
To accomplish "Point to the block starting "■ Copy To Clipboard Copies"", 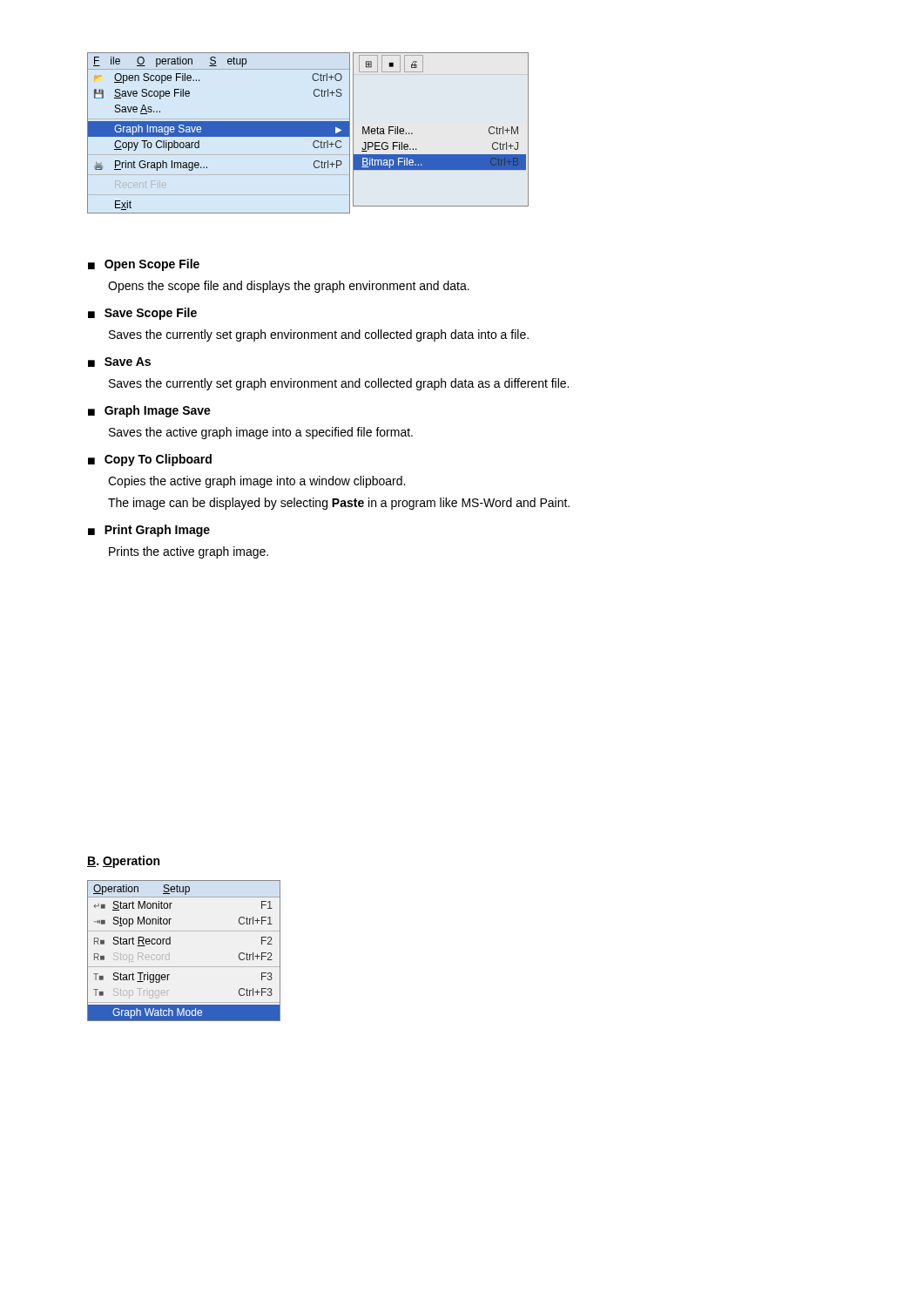I will 150,460.
